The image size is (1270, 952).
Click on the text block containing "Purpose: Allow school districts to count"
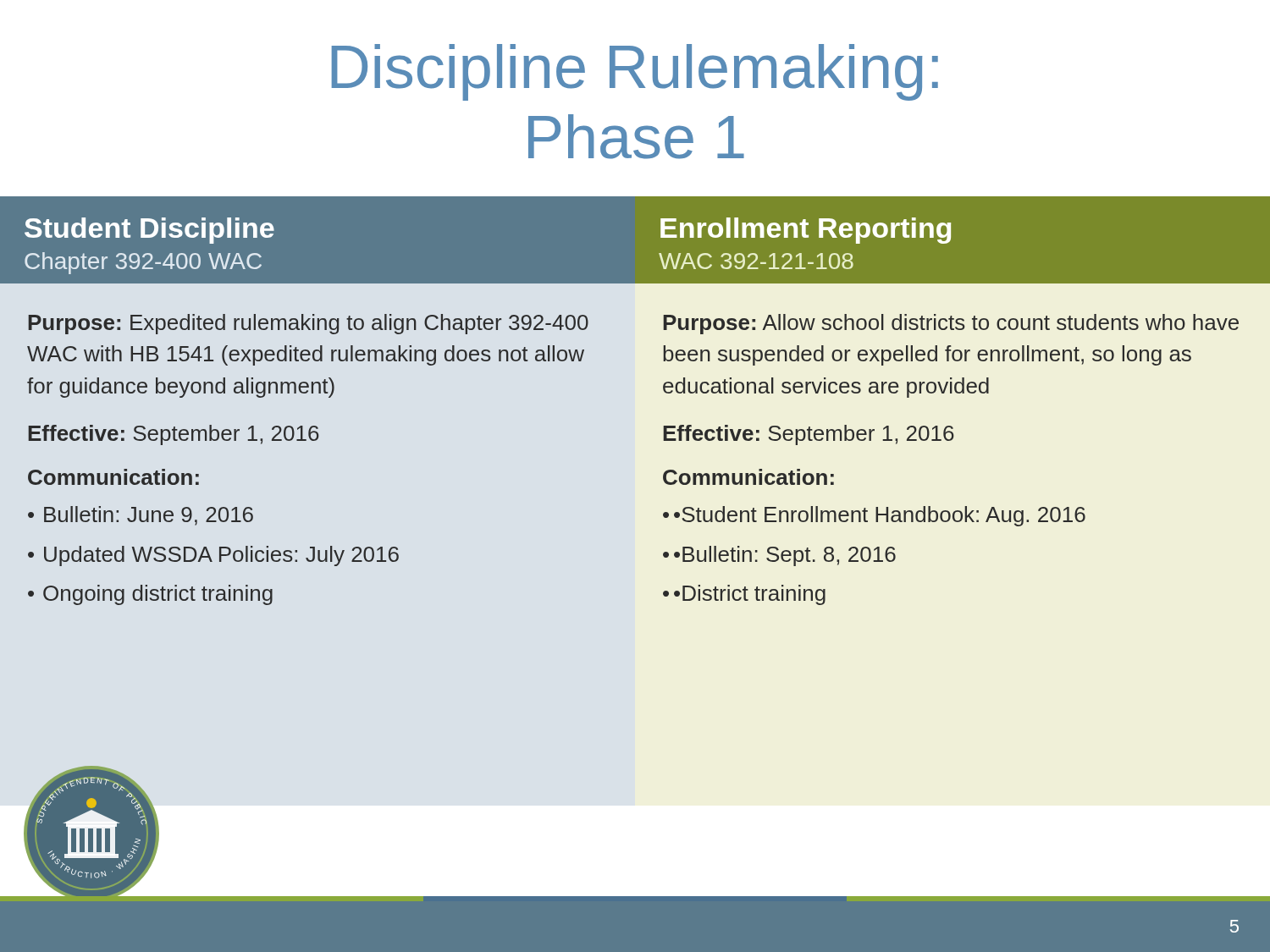[x=951, y=354]
